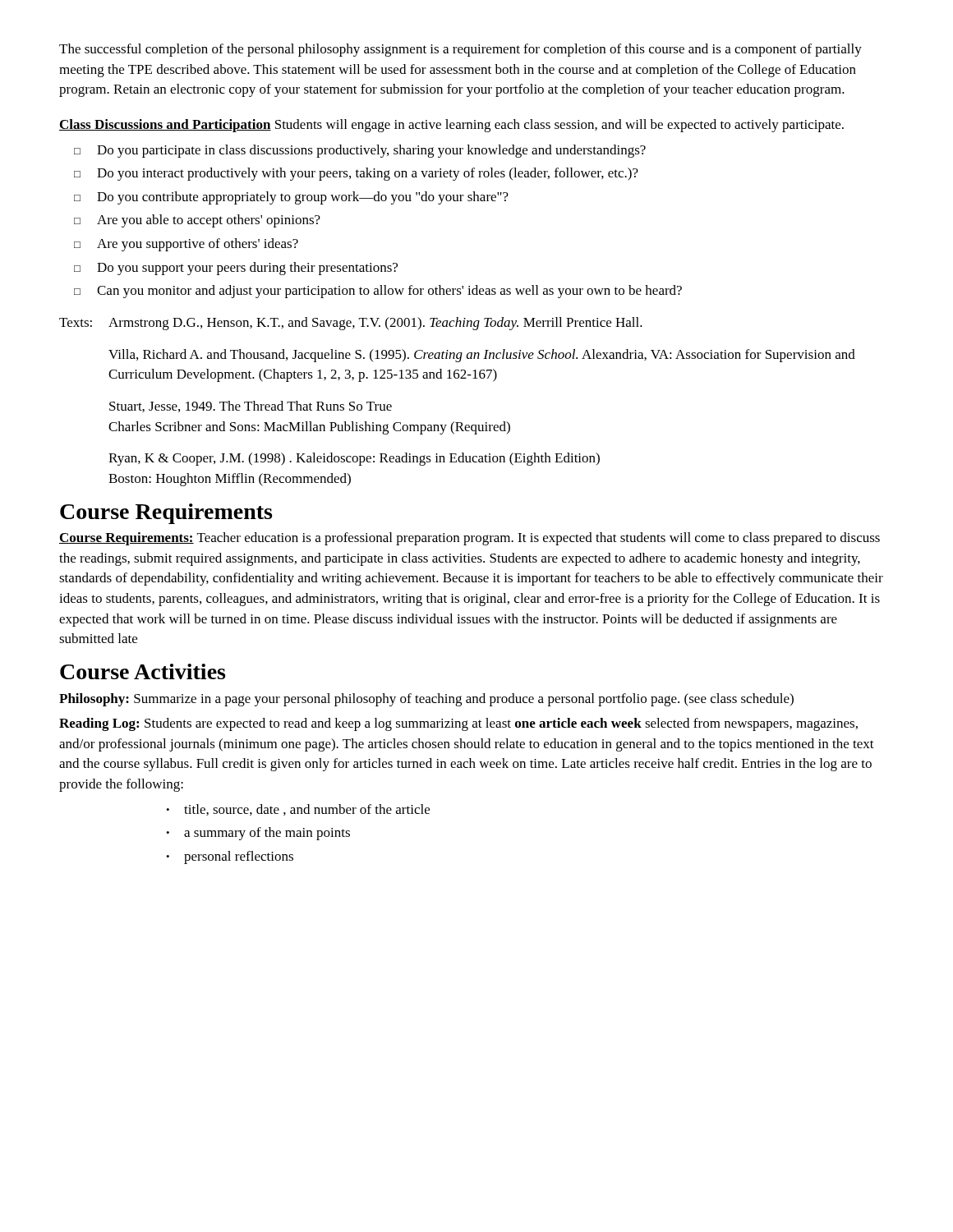
Task: Point to "• personal reflections"
Action: (230, 857)
